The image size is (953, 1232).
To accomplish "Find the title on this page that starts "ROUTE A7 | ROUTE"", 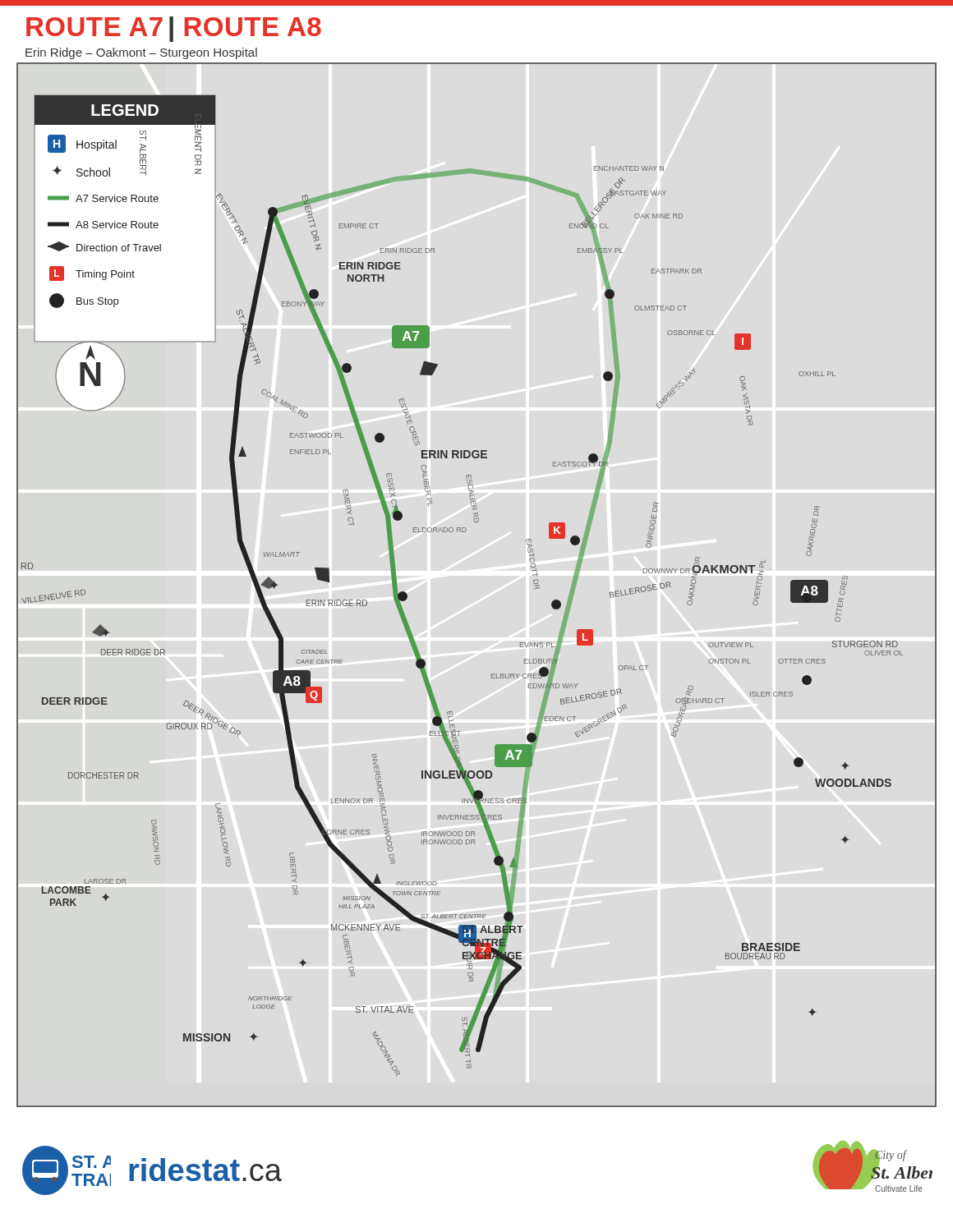I will pyautogui.click(x=173, y=27).
